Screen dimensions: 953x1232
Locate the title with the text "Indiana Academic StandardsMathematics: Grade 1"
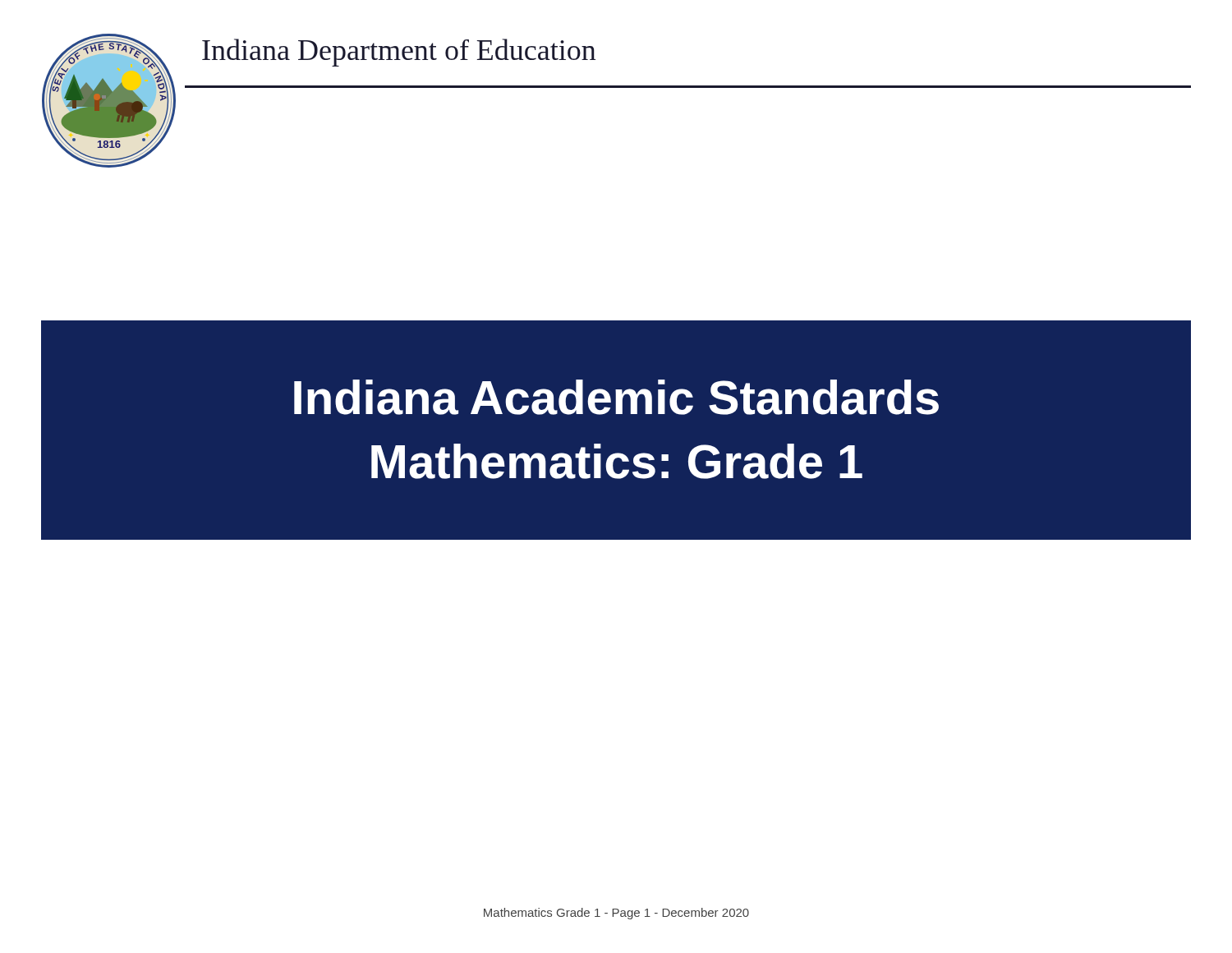pos(616,430)
